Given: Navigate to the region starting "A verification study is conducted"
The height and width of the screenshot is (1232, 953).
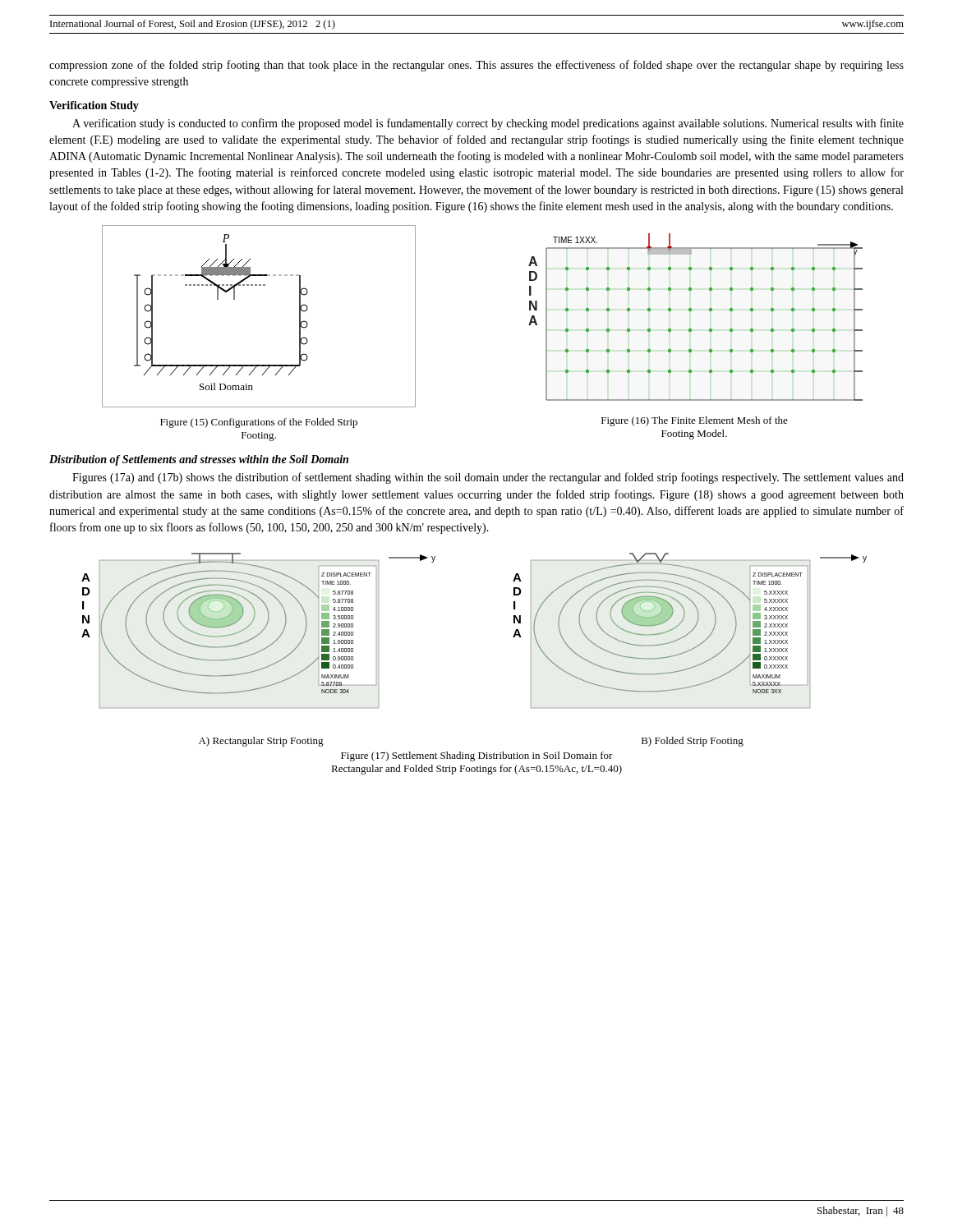Looking at the screenshot, I should pos(476,165).
